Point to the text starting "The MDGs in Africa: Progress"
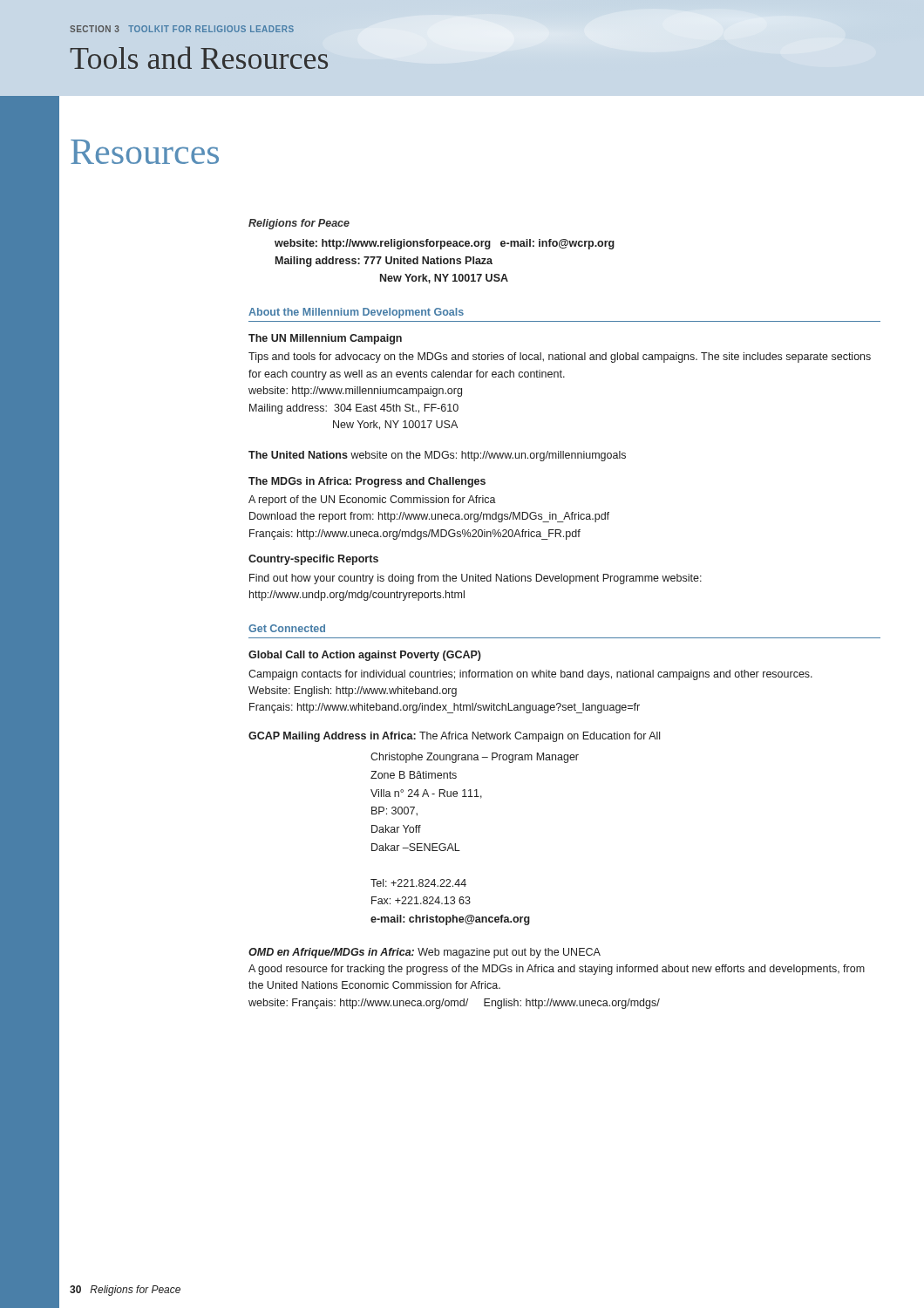924x1308 pixels. [564, 508]
